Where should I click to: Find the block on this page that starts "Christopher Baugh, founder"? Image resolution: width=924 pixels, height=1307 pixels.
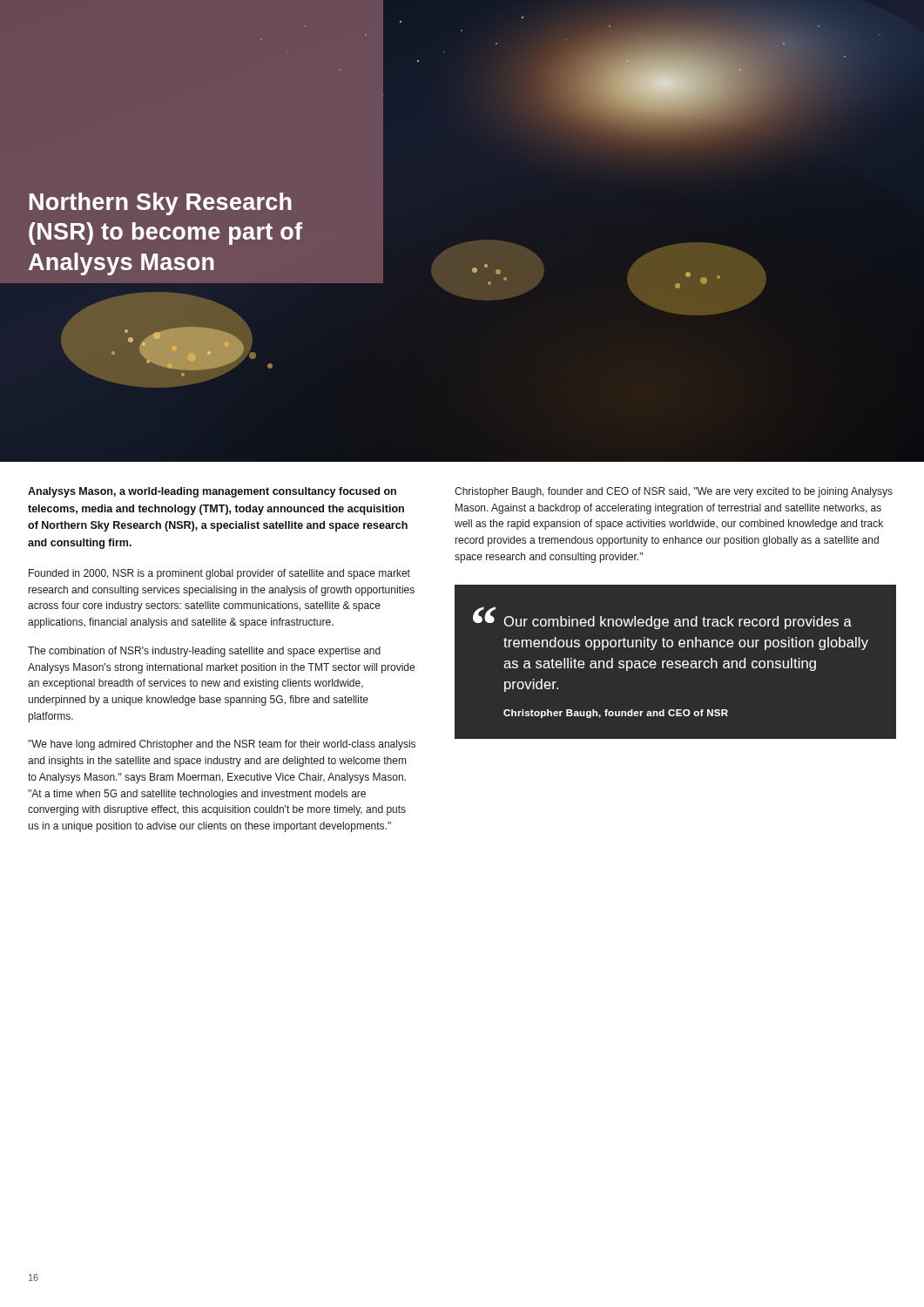(x=674, y=524)
